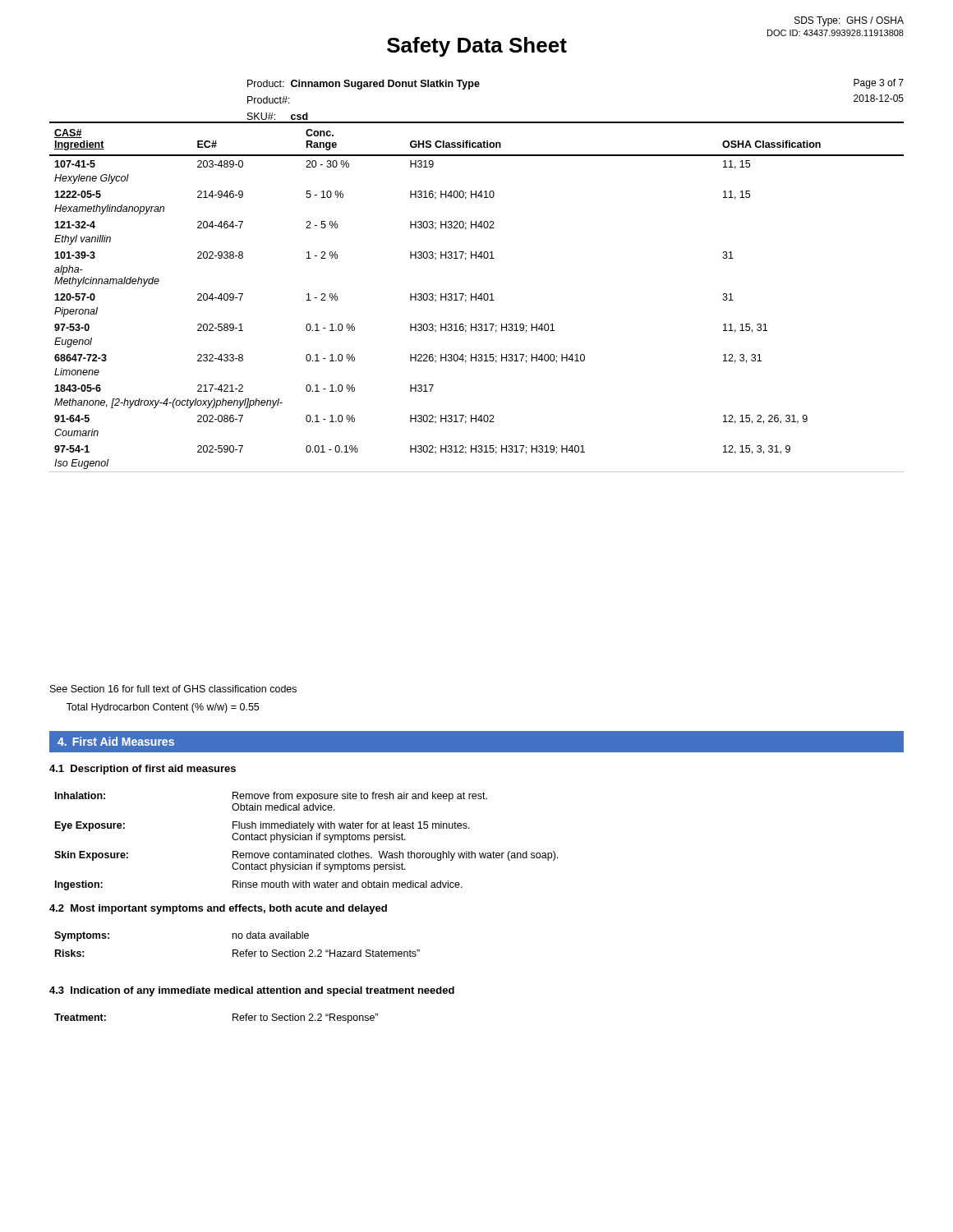Find the section header on this page that starts "4.3 Indication of any immediate medical"
The width and height of the screenshot is (953, 1232).
[x=252, y=990]
